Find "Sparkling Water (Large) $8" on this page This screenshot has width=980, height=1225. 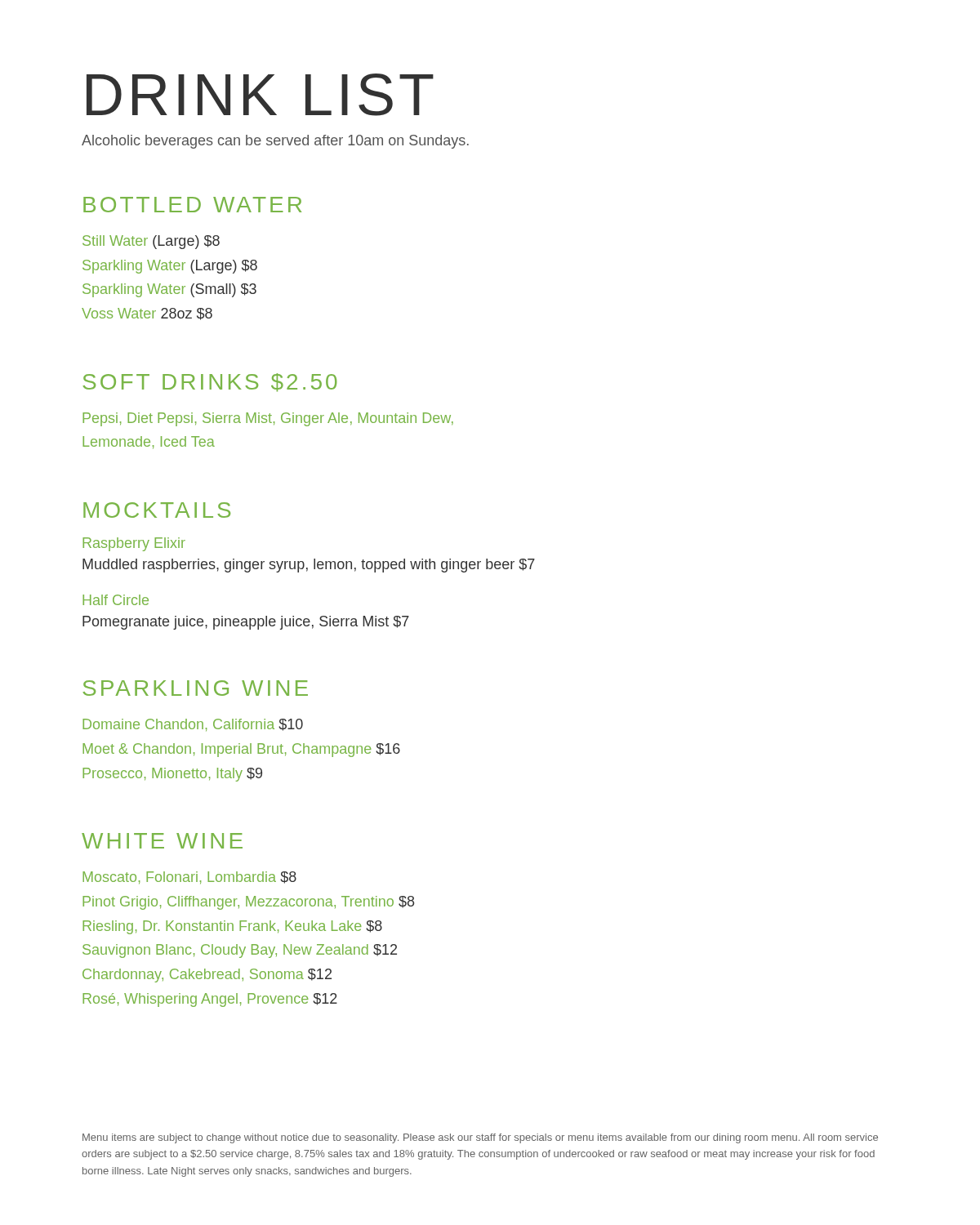coord(170,265)
